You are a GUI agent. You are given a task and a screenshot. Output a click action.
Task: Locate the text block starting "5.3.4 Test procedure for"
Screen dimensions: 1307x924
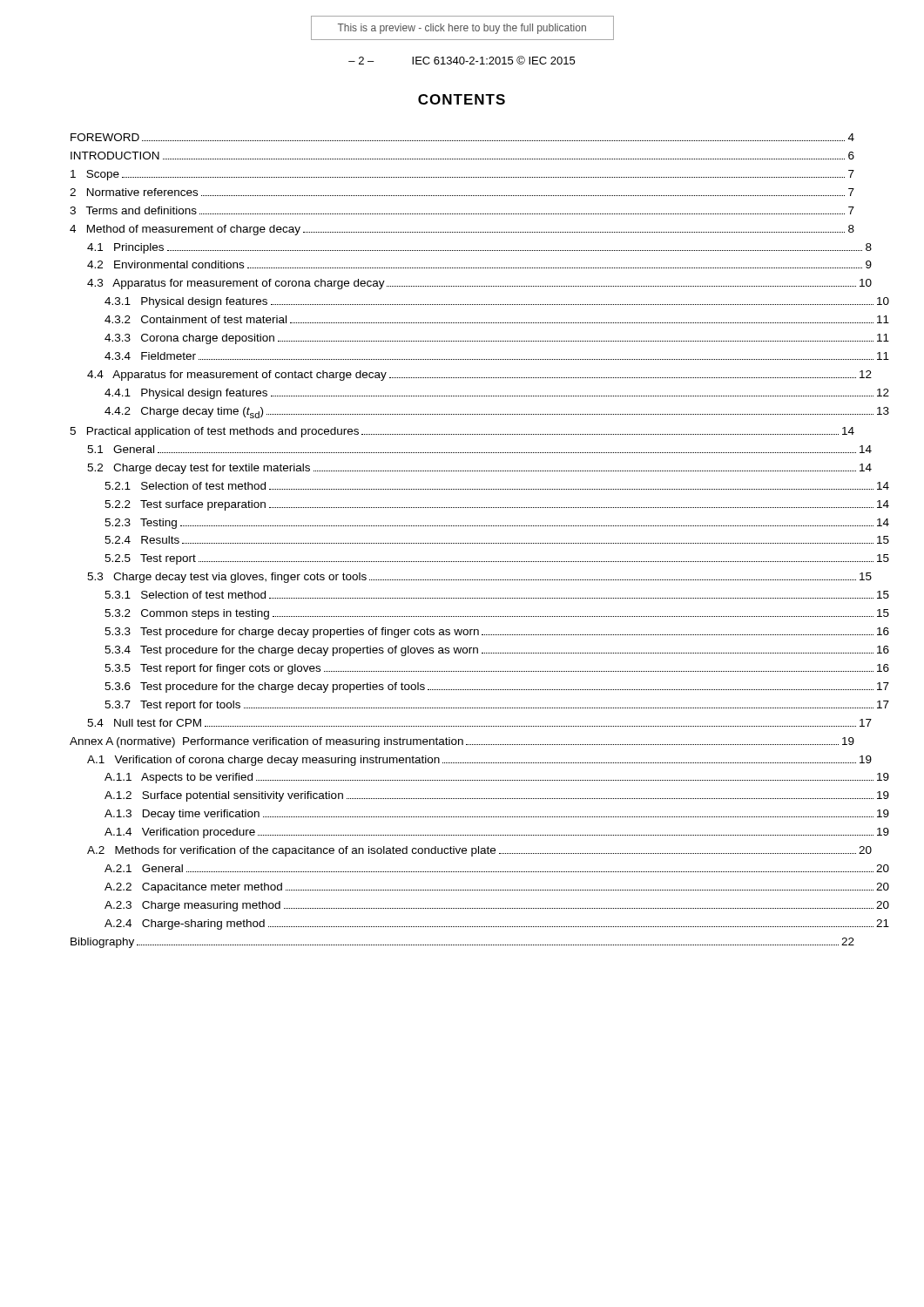[497, 650]
